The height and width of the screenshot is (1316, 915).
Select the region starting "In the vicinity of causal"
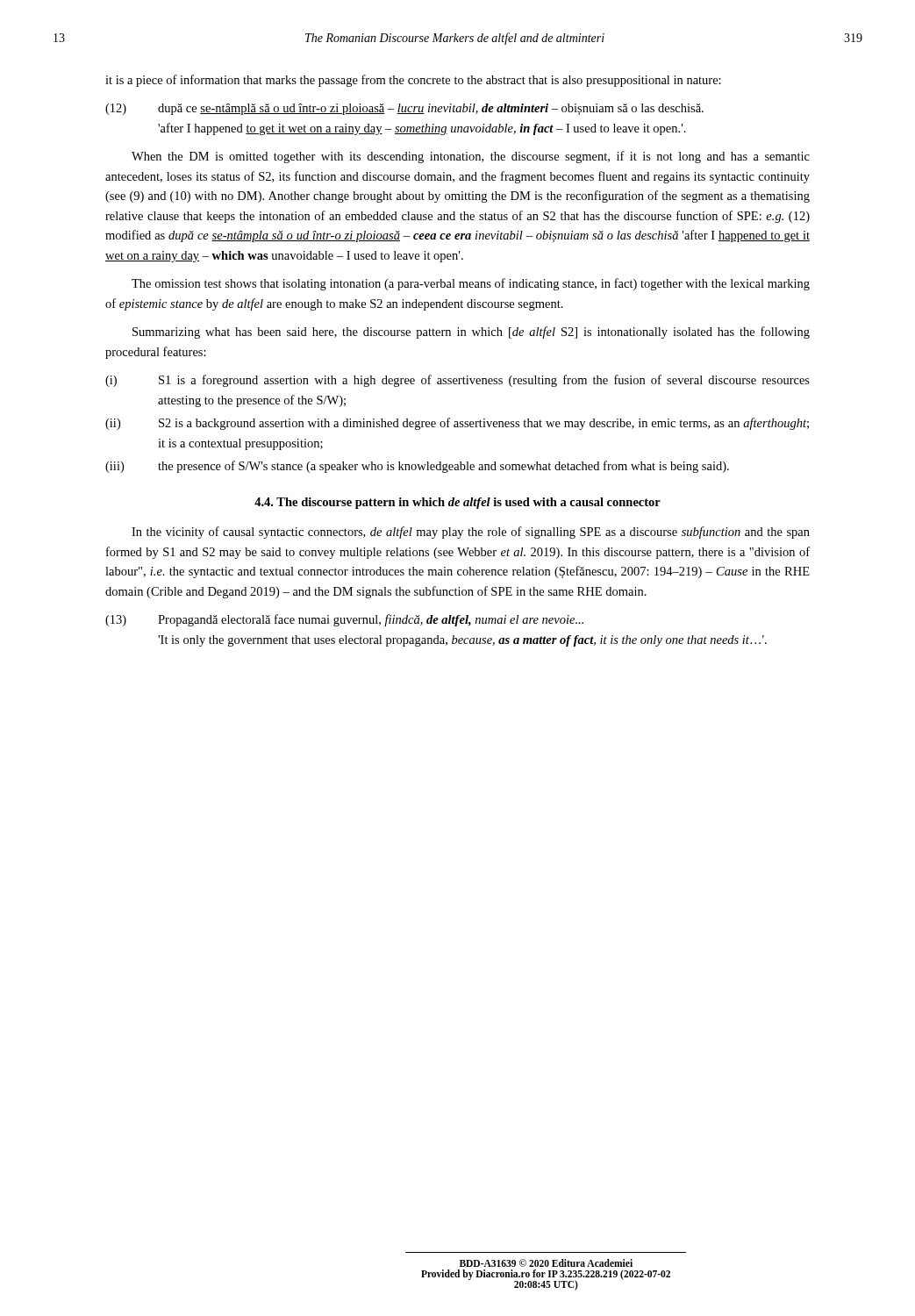click(x=458, y=562)
